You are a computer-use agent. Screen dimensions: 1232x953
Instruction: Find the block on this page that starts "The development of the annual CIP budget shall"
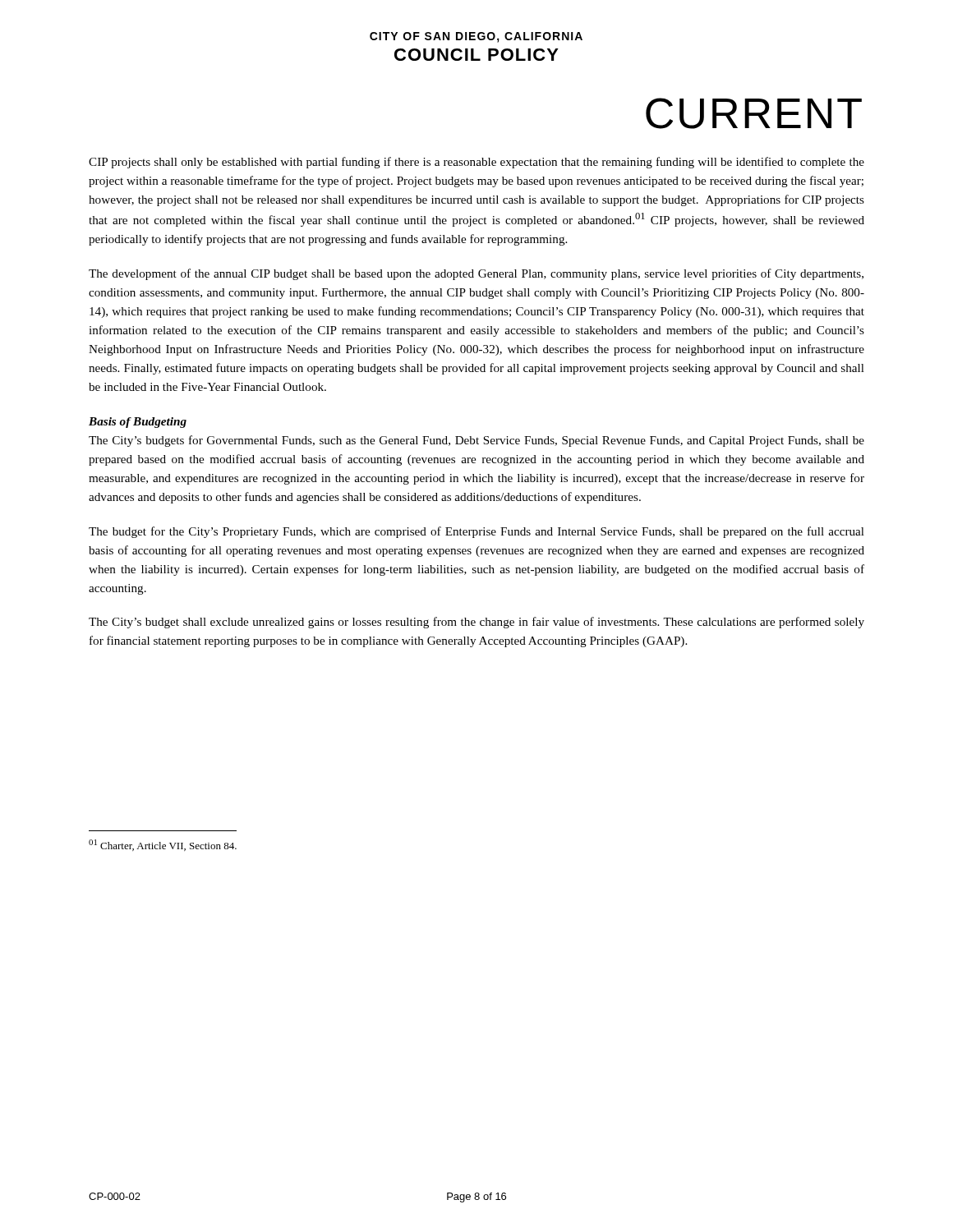point(476,330)
